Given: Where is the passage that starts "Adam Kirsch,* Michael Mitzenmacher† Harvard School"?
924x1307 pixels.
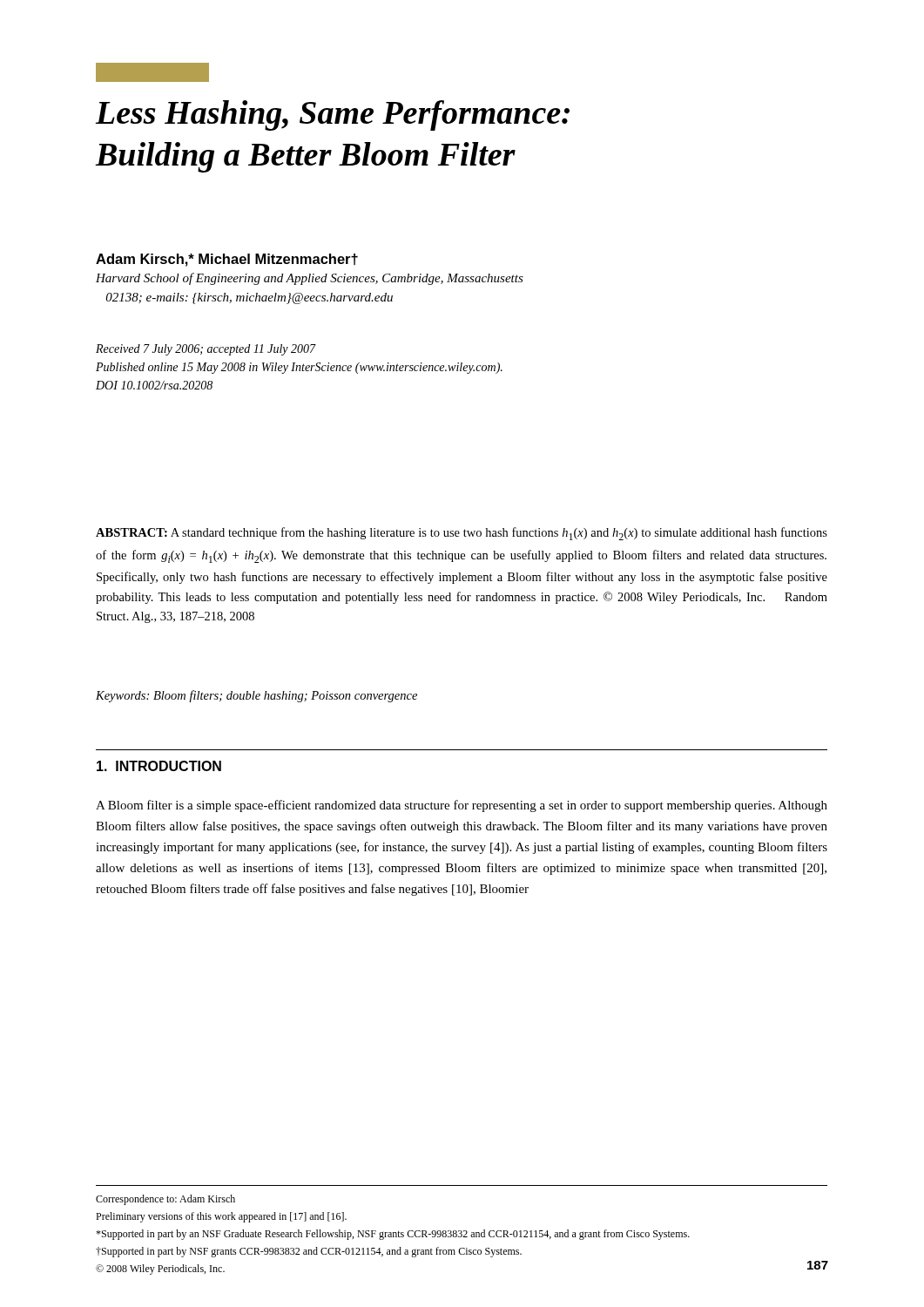Looking at the screenshot, I should tap(462, 279).
